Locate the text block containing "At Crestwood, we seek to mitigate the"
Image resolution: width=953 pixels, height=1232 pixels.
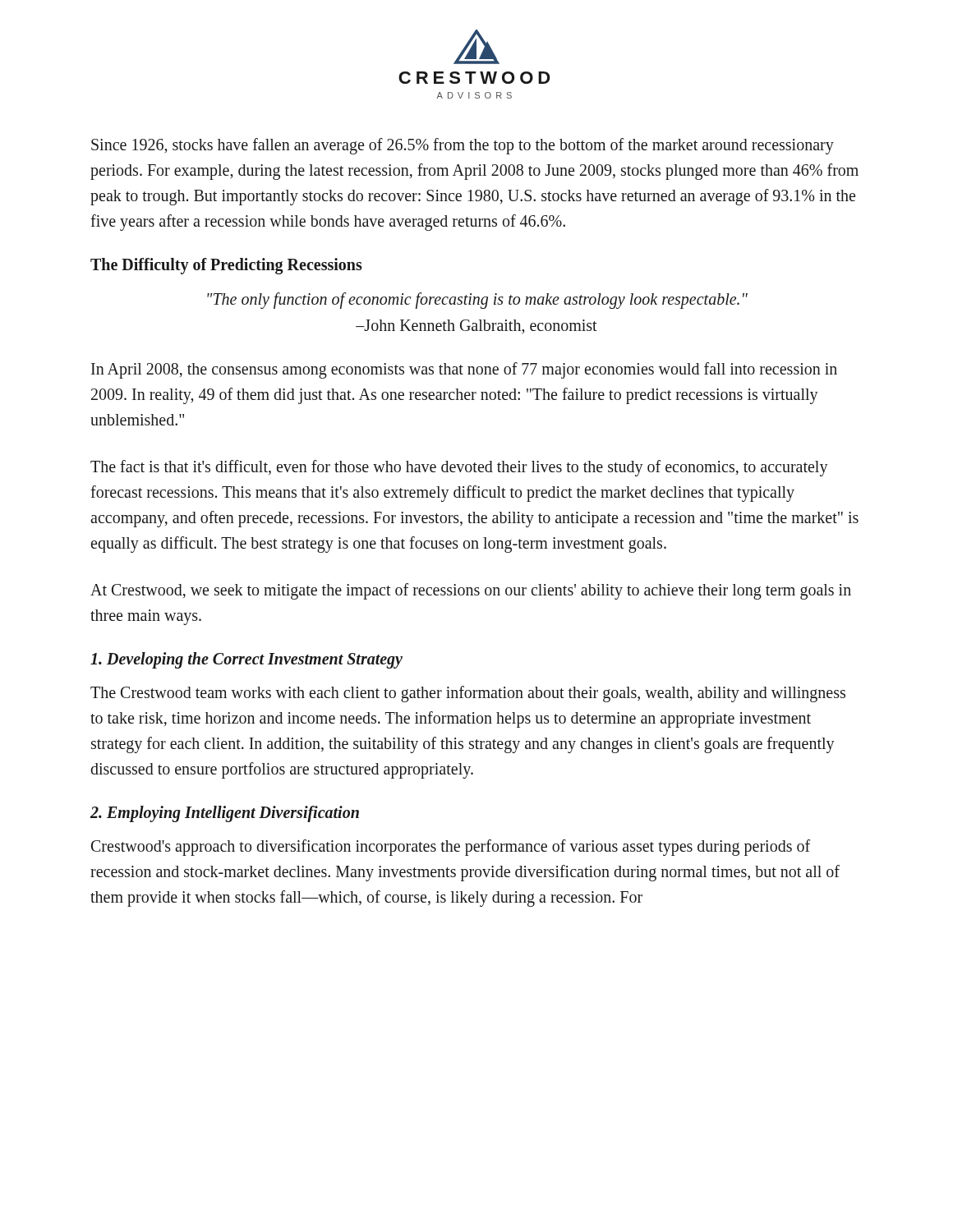click(471, 602)
